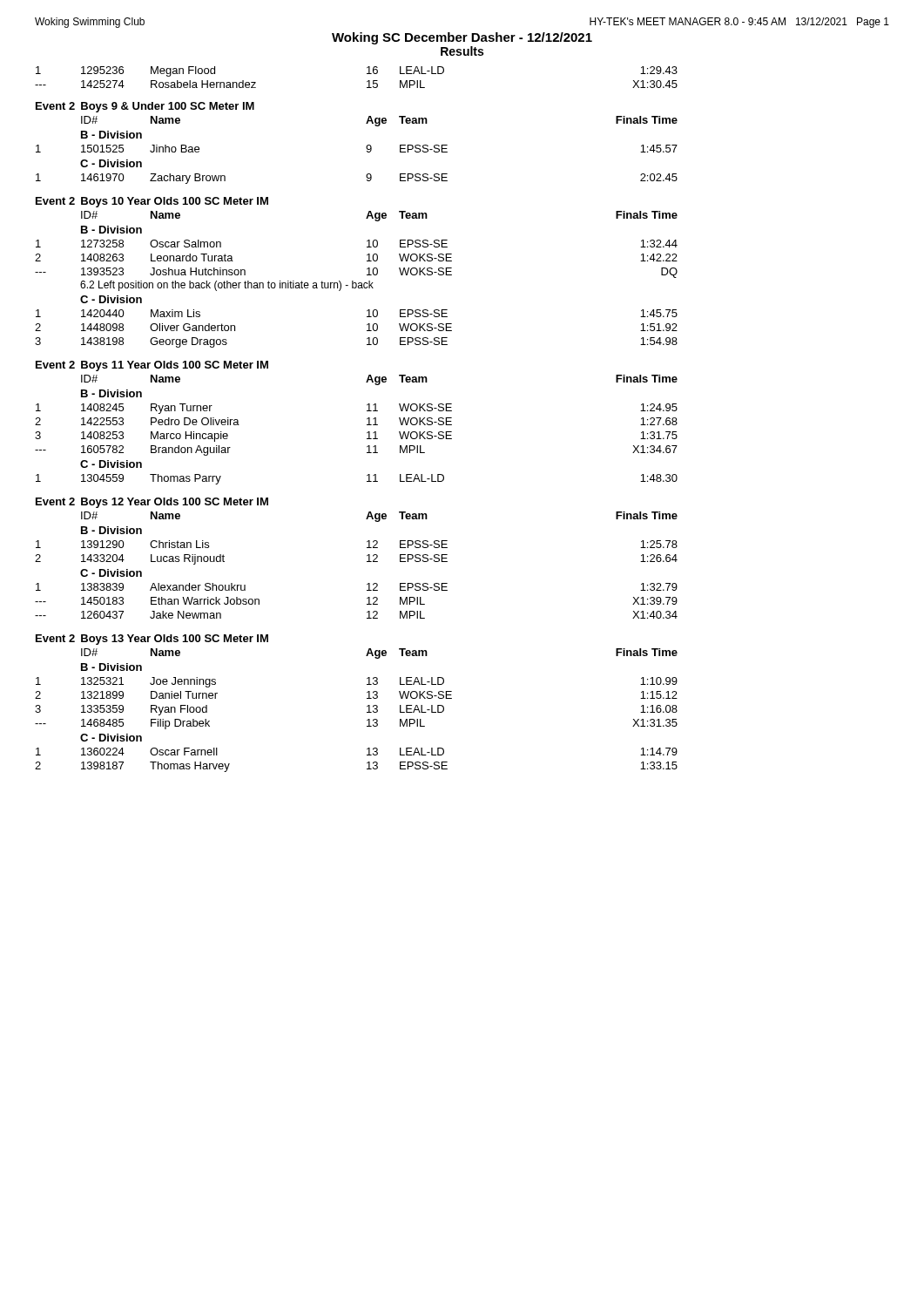Point to the section header beginning "Event 2 Boys 9 & Under 100"
The height and width of the screenshot is (1307, 924).
click(145, 107)
